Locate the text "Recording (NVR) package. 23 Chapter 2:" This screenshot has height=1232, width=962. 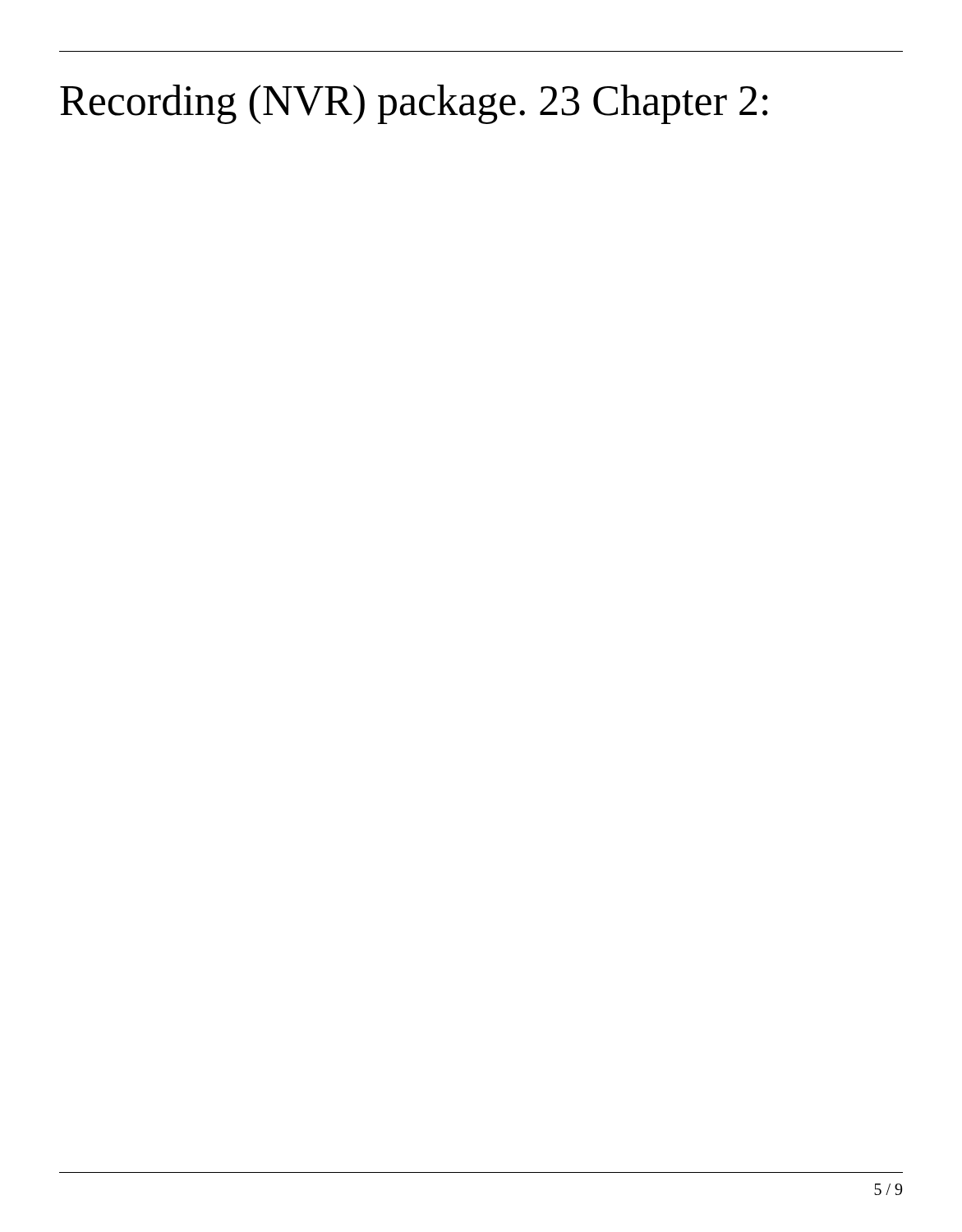pyautogui.click(x=481, y=101)
